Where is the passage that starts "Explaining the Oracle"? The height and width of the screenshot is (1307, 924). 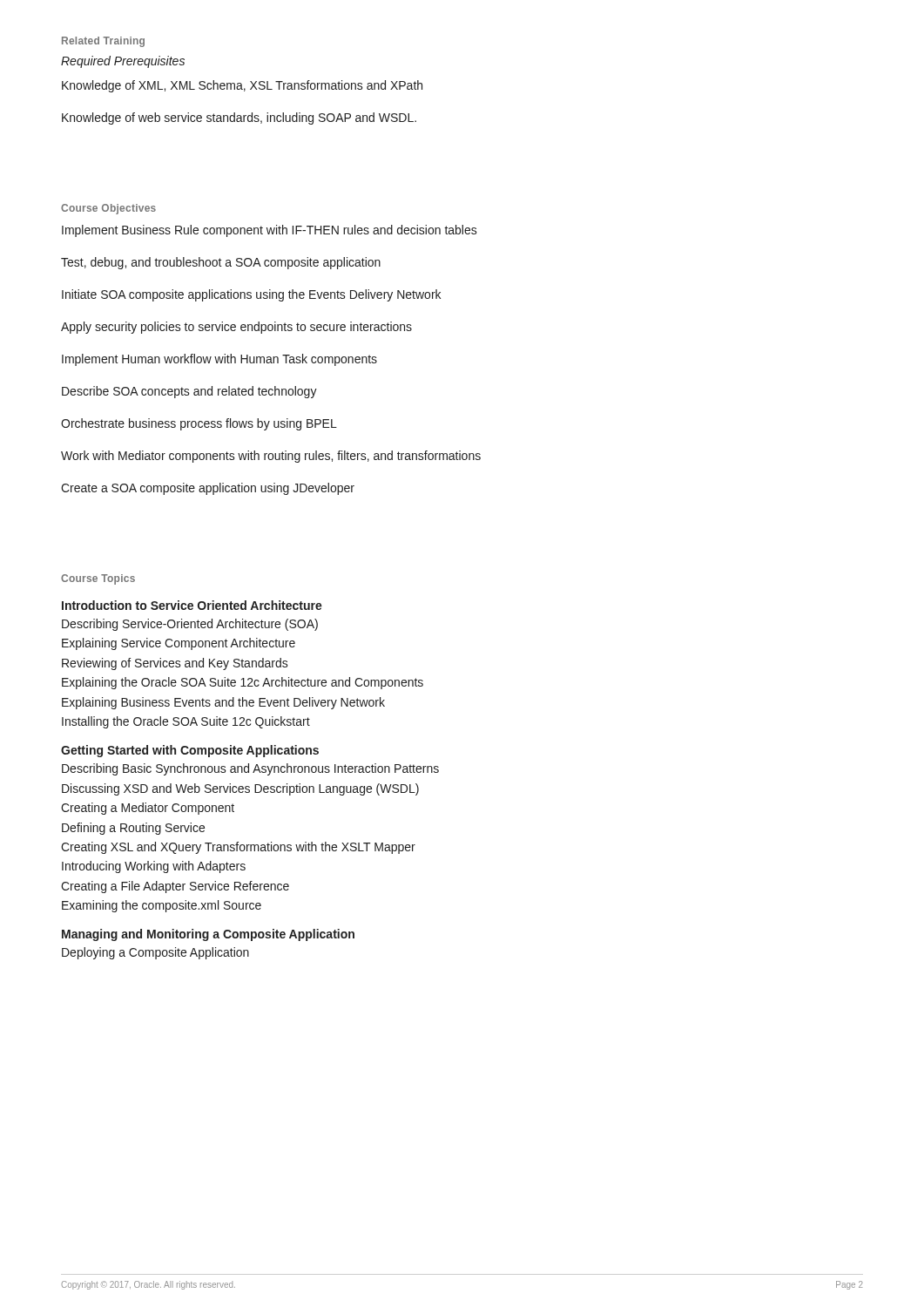(242, 682)
